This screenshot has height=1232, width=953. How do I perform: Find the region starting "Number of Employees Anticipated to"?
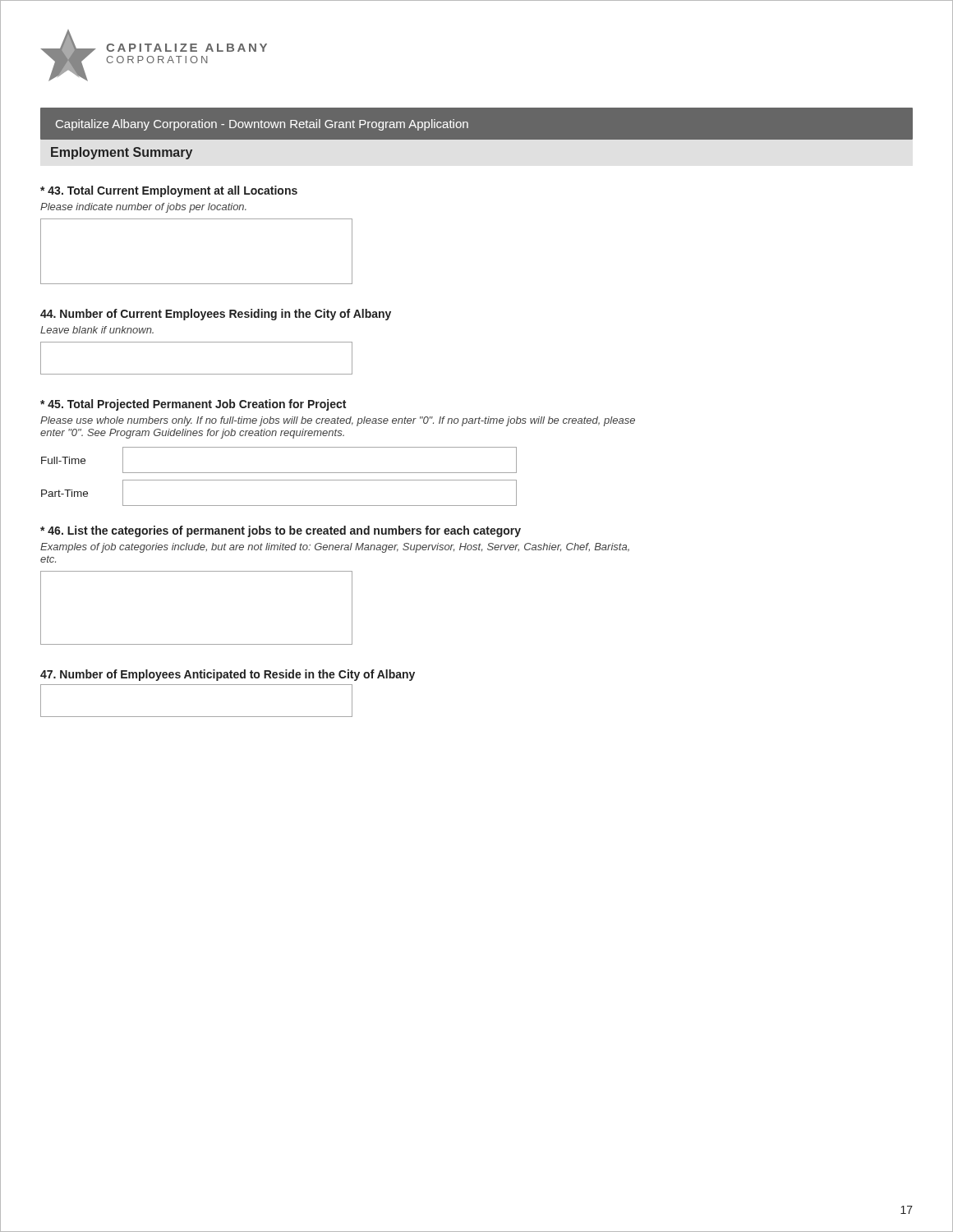(228, 674)
